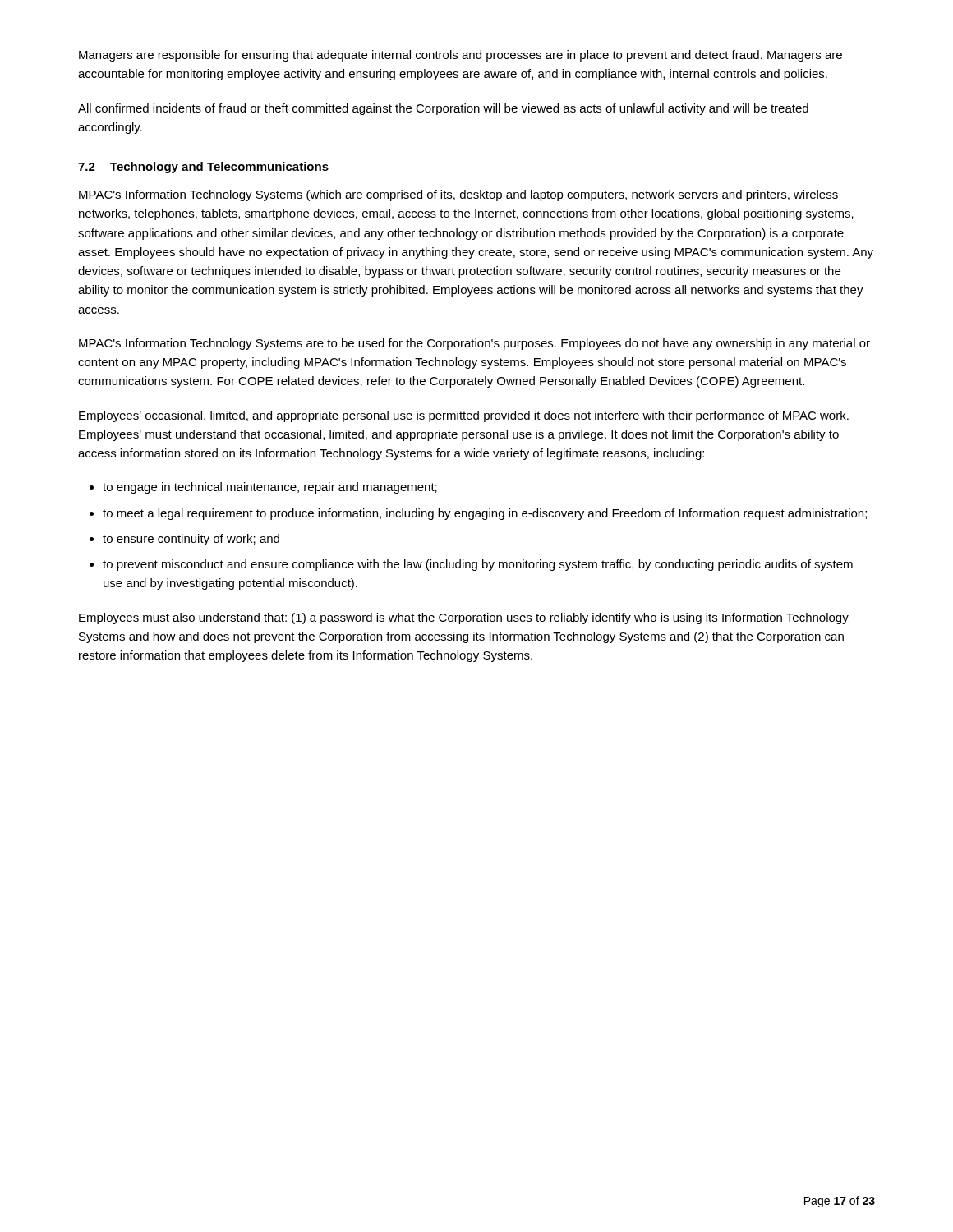Locate the region starting "to engage in technical"
The height and width of the screenshot is (1232, 953).
270,487
